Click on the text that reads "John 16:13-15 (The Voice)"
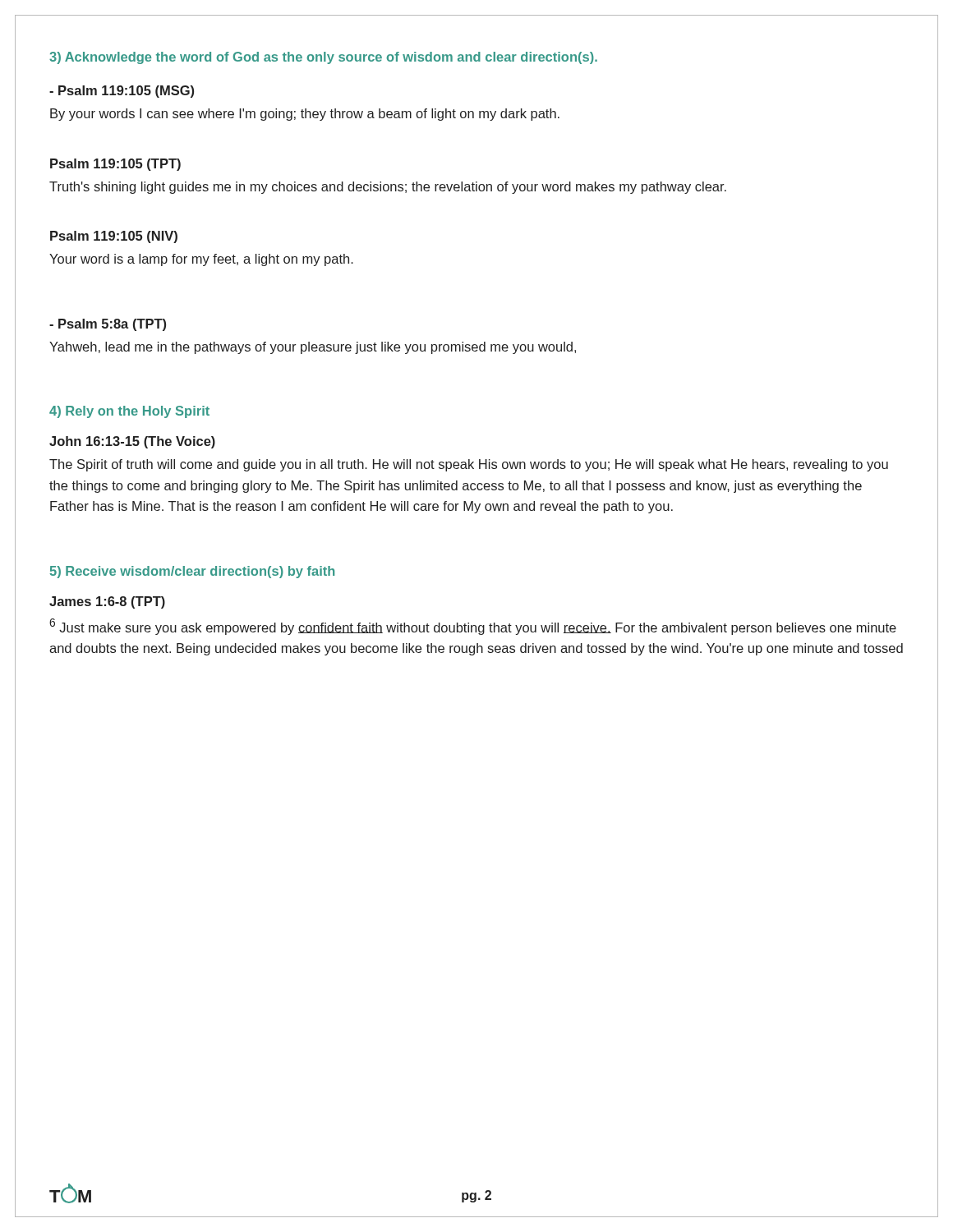 coord(132,441)
